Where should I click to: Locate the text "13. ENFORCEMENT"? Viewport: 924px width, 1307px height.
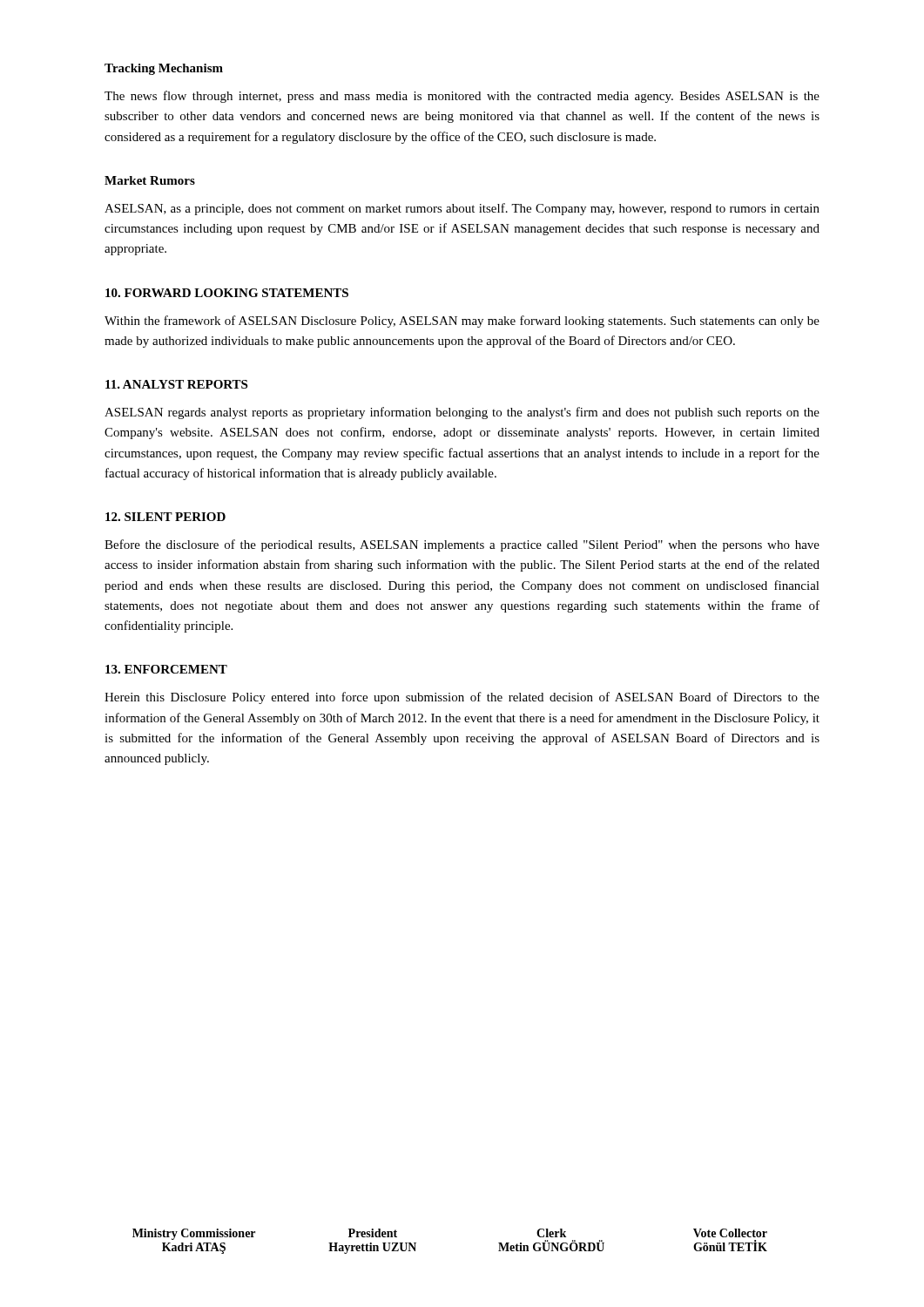coord(166,669)
